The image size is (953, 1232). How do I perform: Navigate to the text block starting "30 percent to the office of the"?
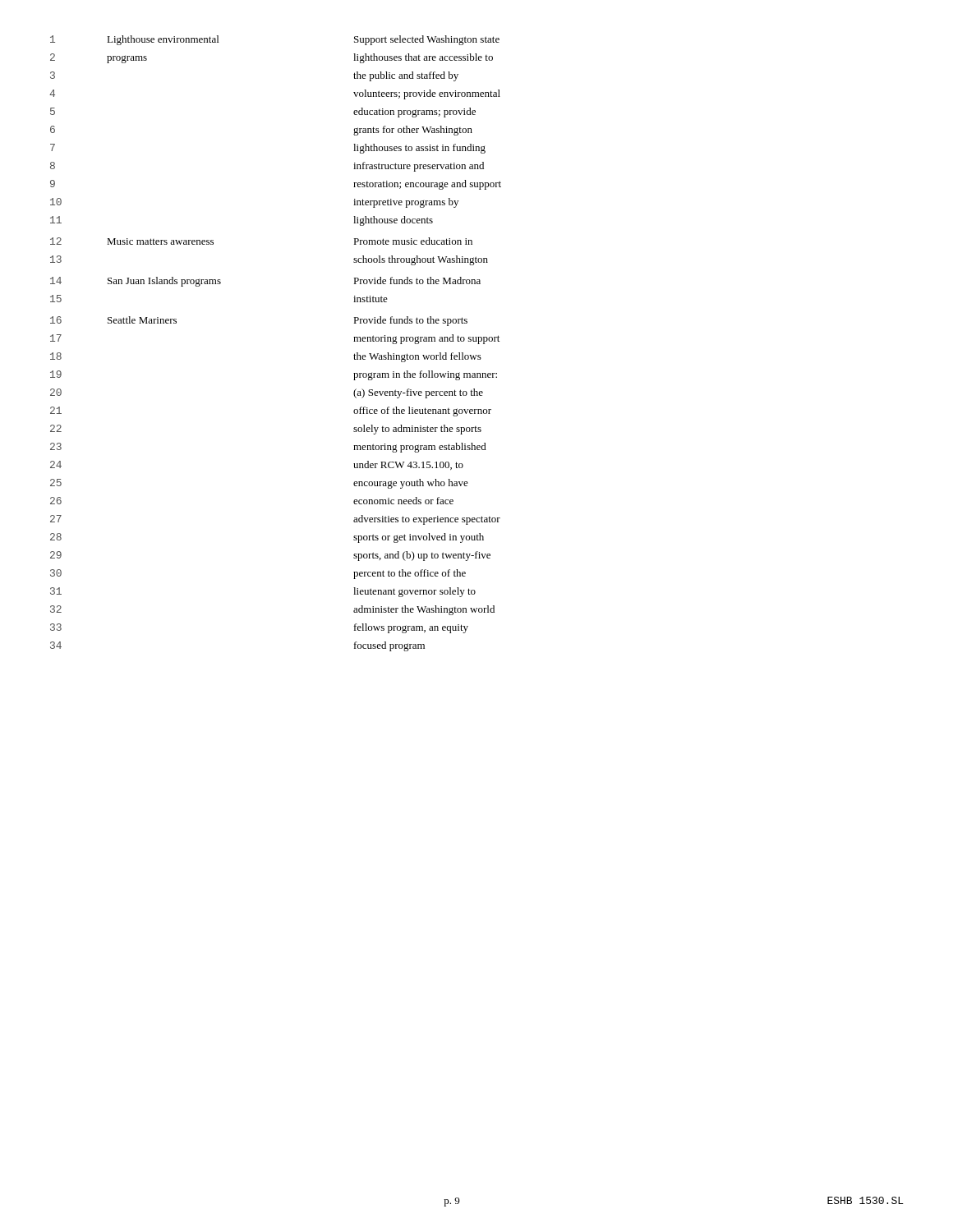click(x=476, y=573)
